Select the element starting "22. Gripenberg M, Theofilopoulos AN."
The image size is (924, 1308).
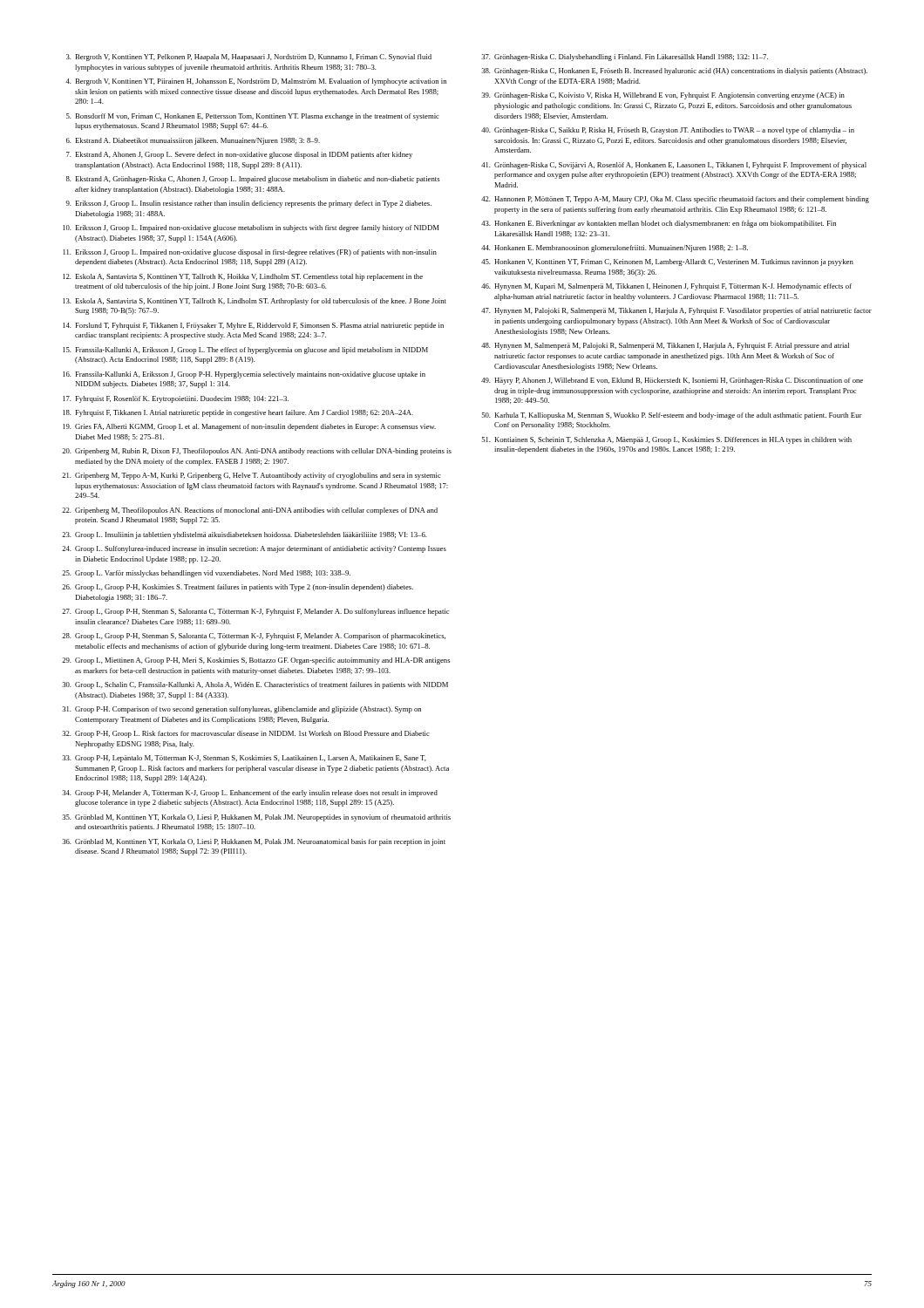pyautogui.click(x=252, y=516)
